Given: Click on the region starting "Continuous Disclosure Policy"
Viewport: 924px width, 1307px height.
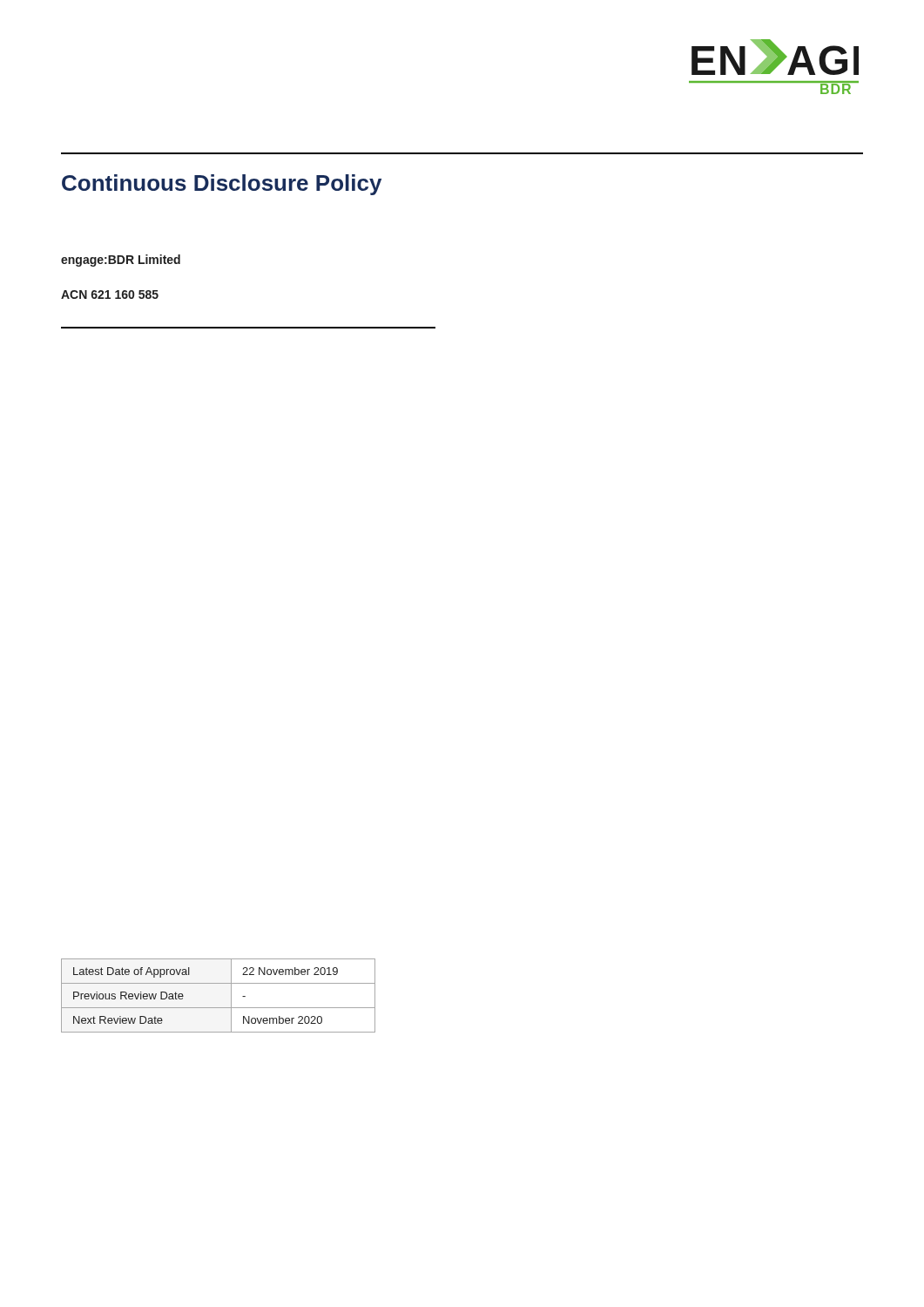Looking at the screenshot, I should click(221, 183).
